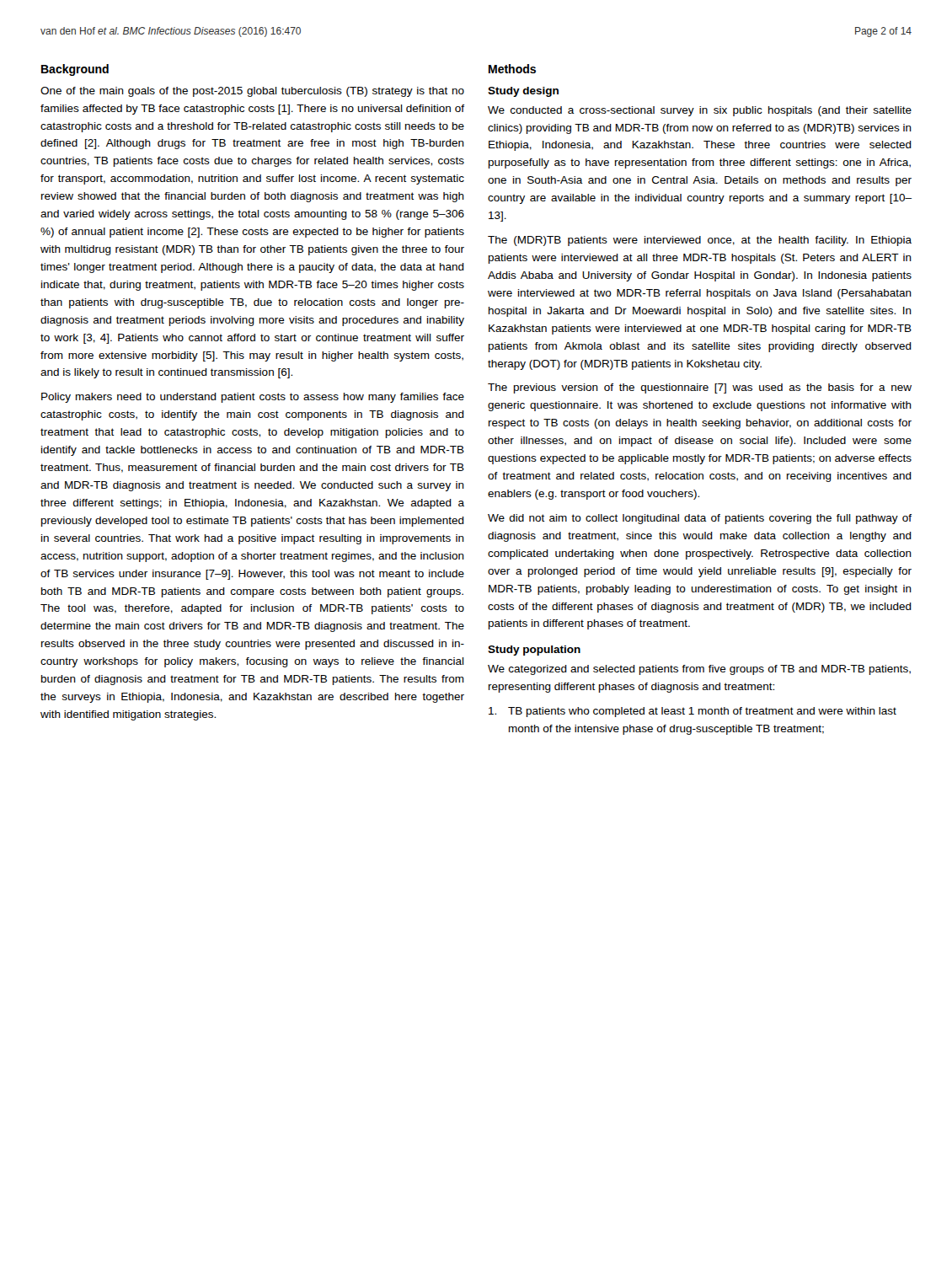Locate the block of text that opens with "We conducted a cross-sectional survey in six public"
Image resolution: width=952 pixels, height=1264 pixels.
pyautogui.click(x=700, y=163)
